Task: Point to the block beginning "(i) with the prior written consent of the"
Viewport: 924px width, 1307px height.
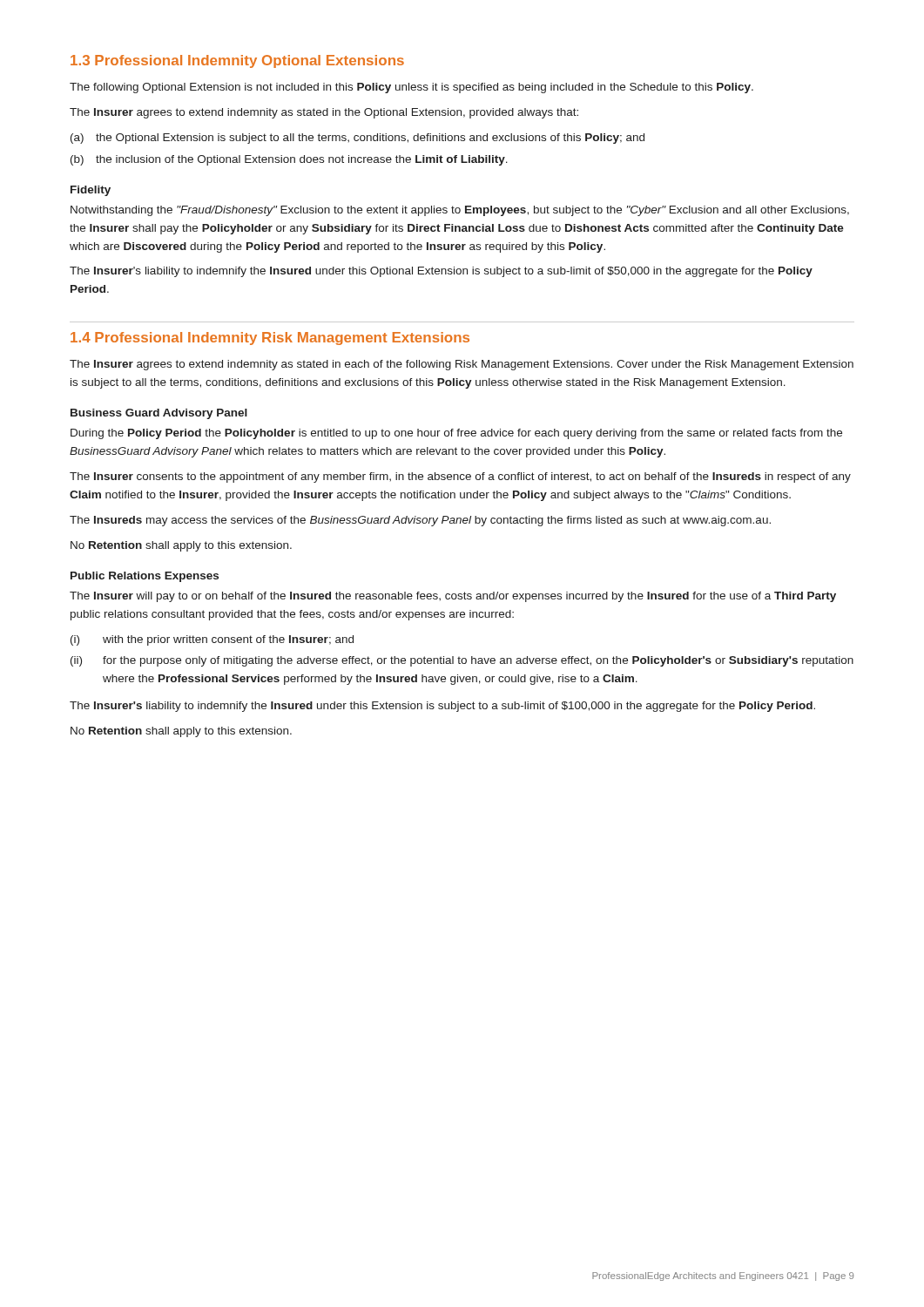Action: click(x=212, y=640)
